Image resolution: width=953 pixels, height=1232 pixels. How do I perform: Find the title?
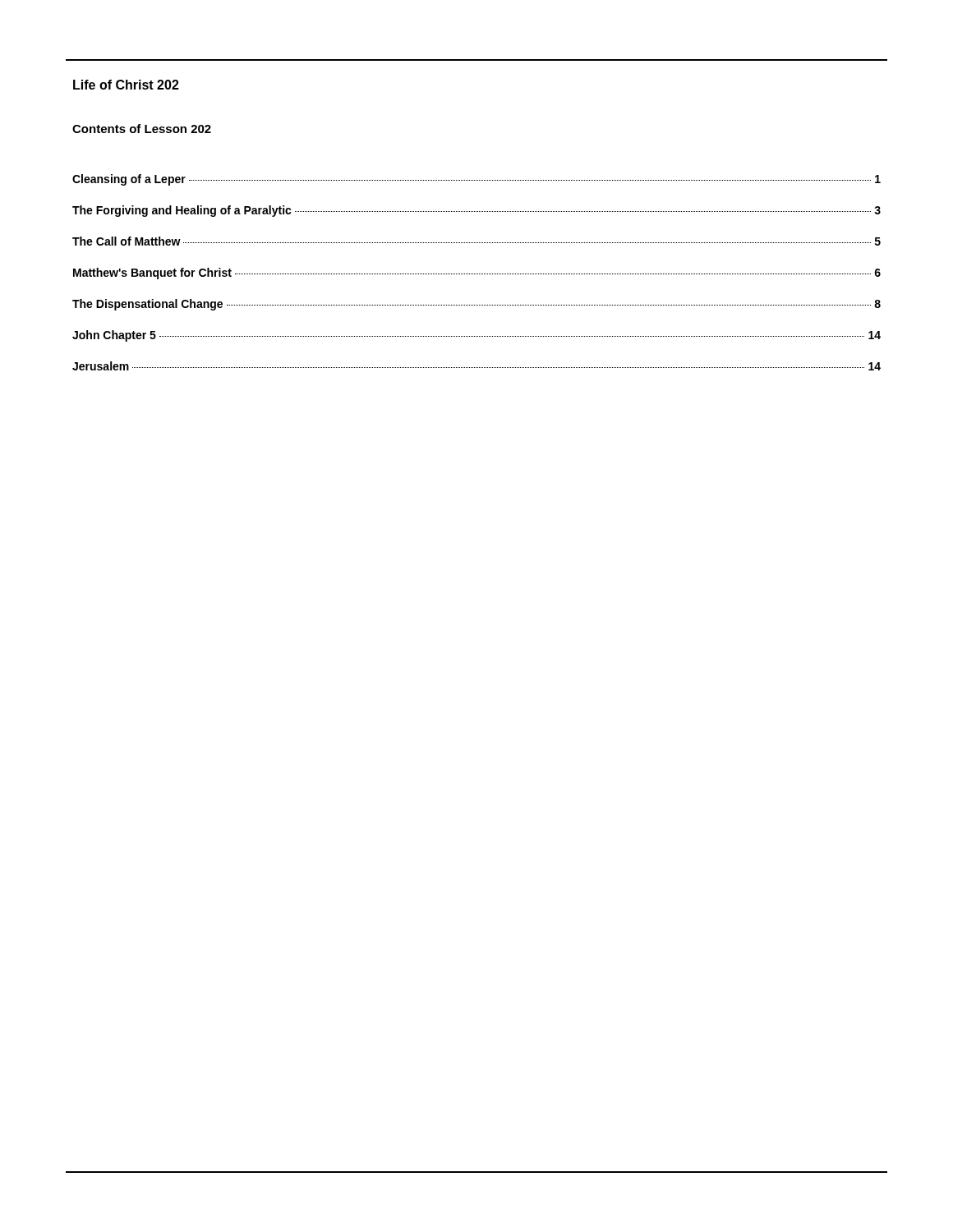126,85
